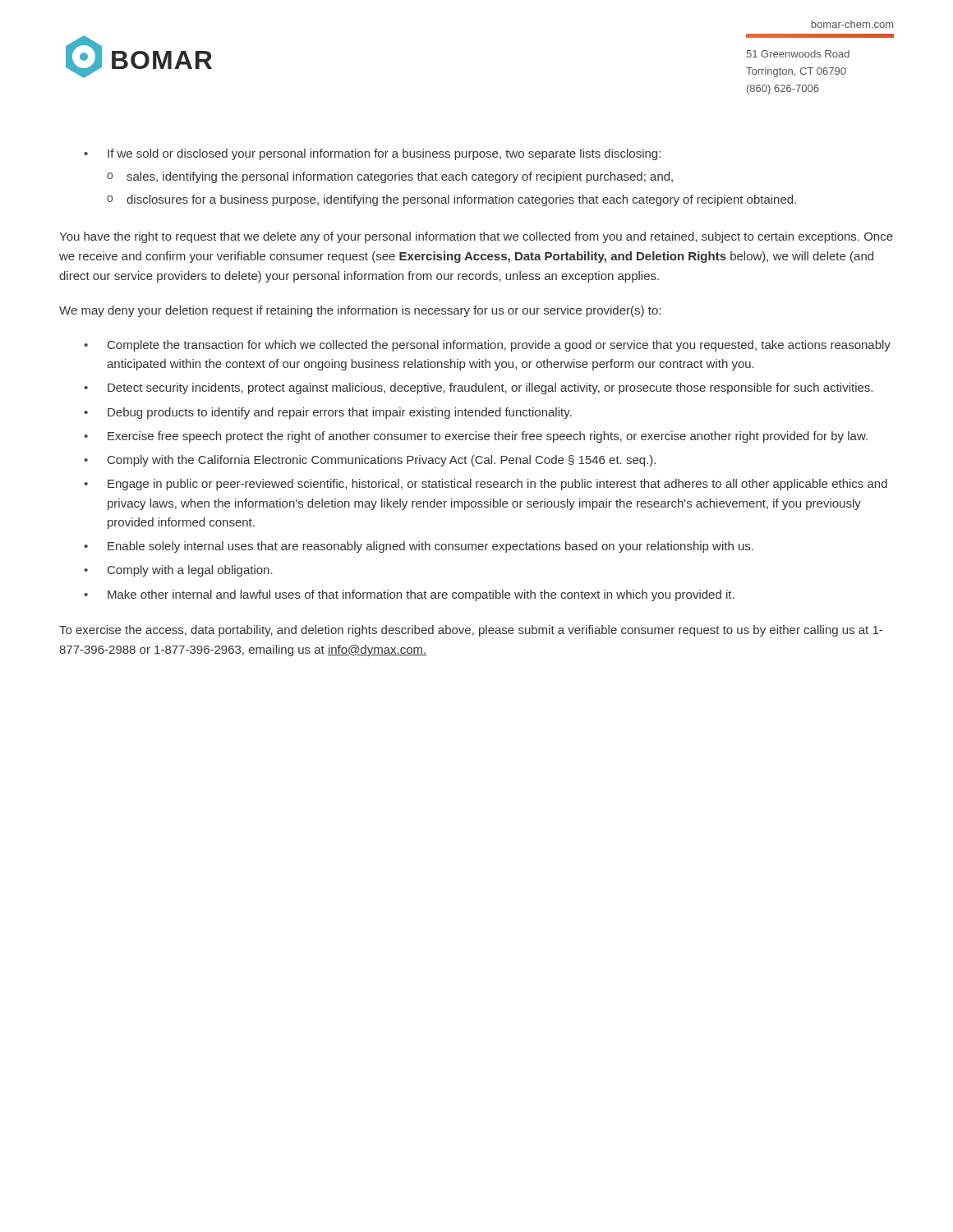Point to the block beginning "o sales, identifying the personal"
Image resolution: width=953 pixels, height=1232 pixels.
390,176
